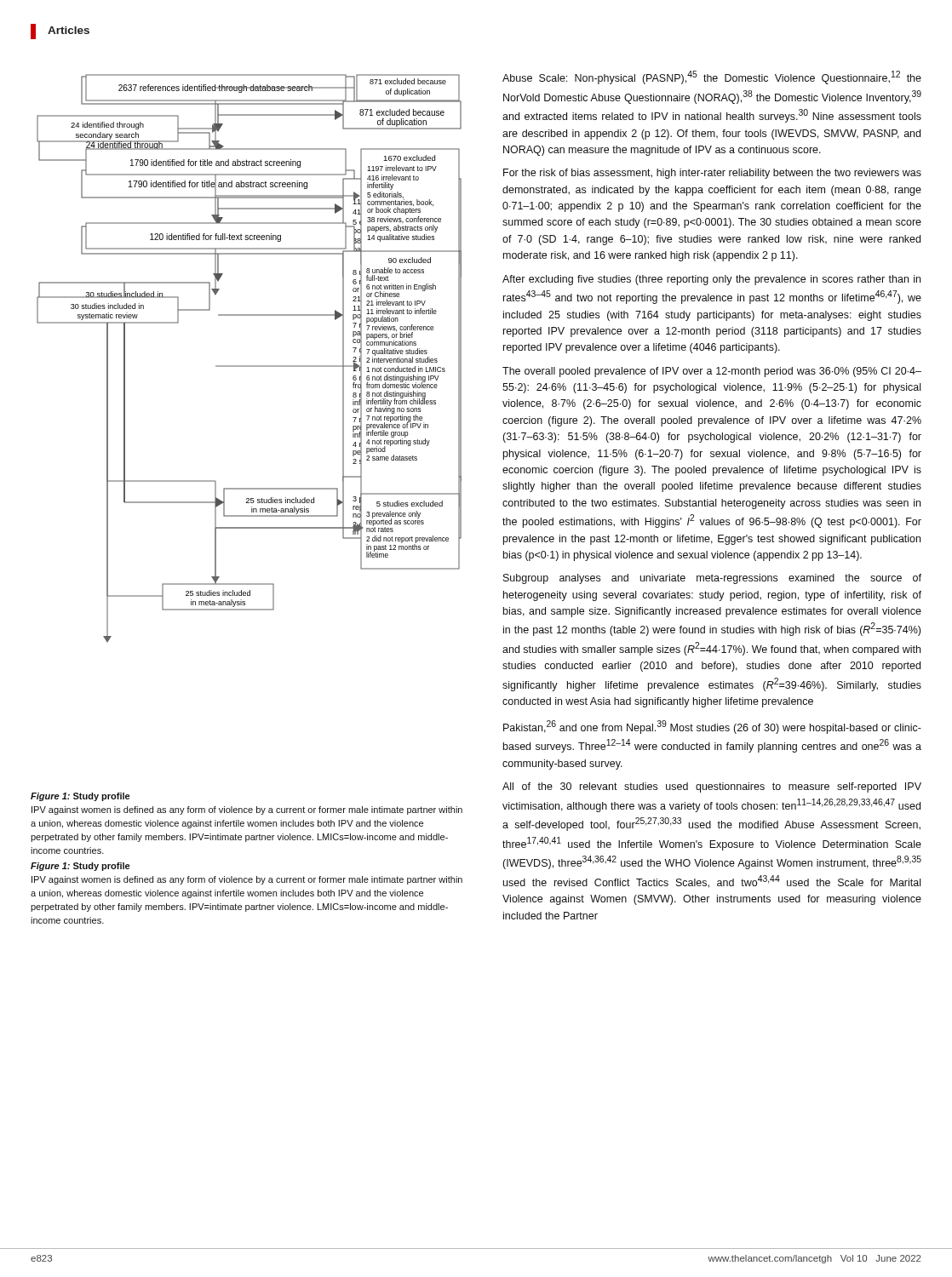Navigate to the element starting "For the risk"
952x1277 pixels.
[712, 214]
